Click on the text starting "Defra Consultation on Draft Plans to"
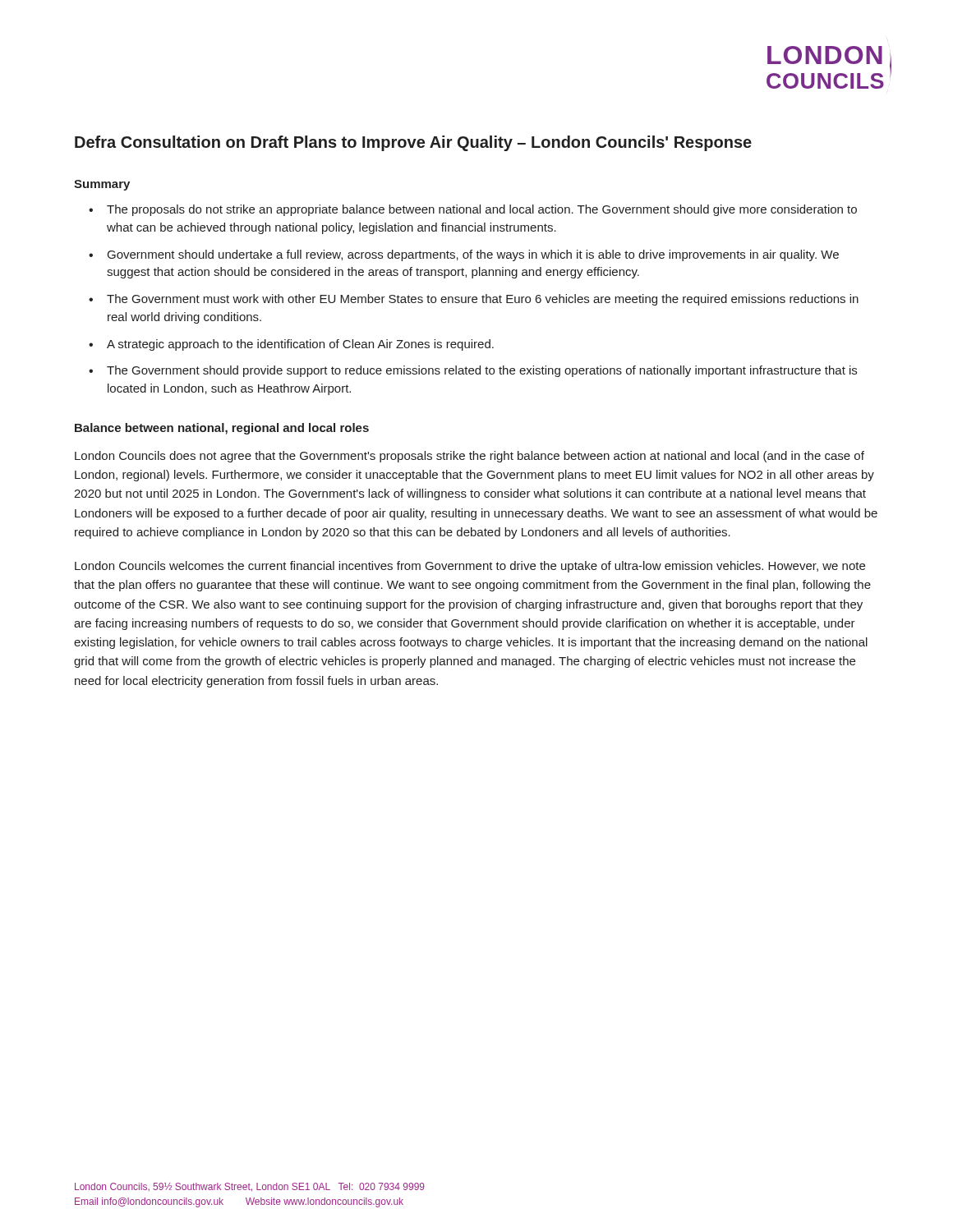Viewport: 953px width, 1232px height. (x=476, y=143)
